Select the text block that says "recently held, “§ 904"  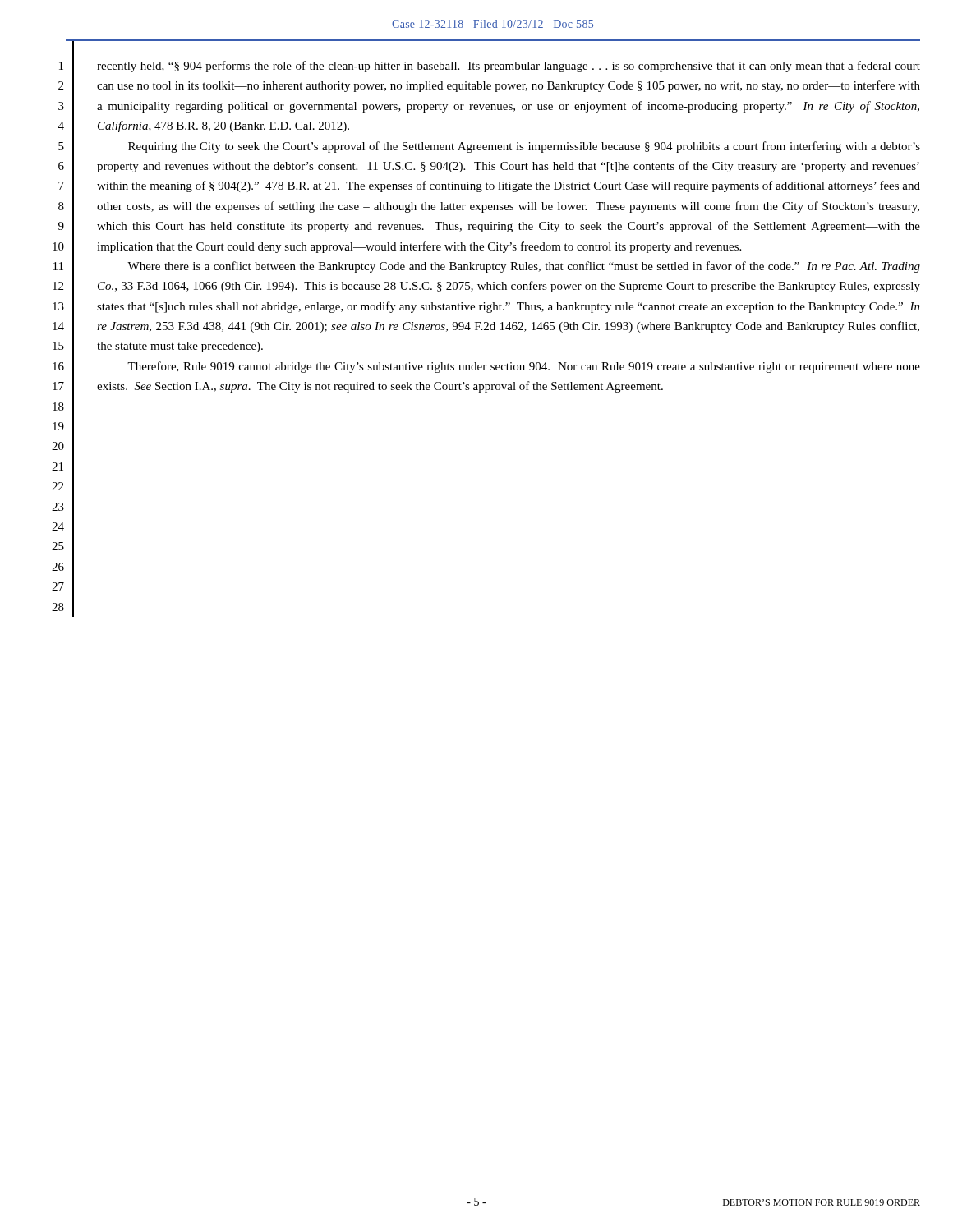pos(509,96)
